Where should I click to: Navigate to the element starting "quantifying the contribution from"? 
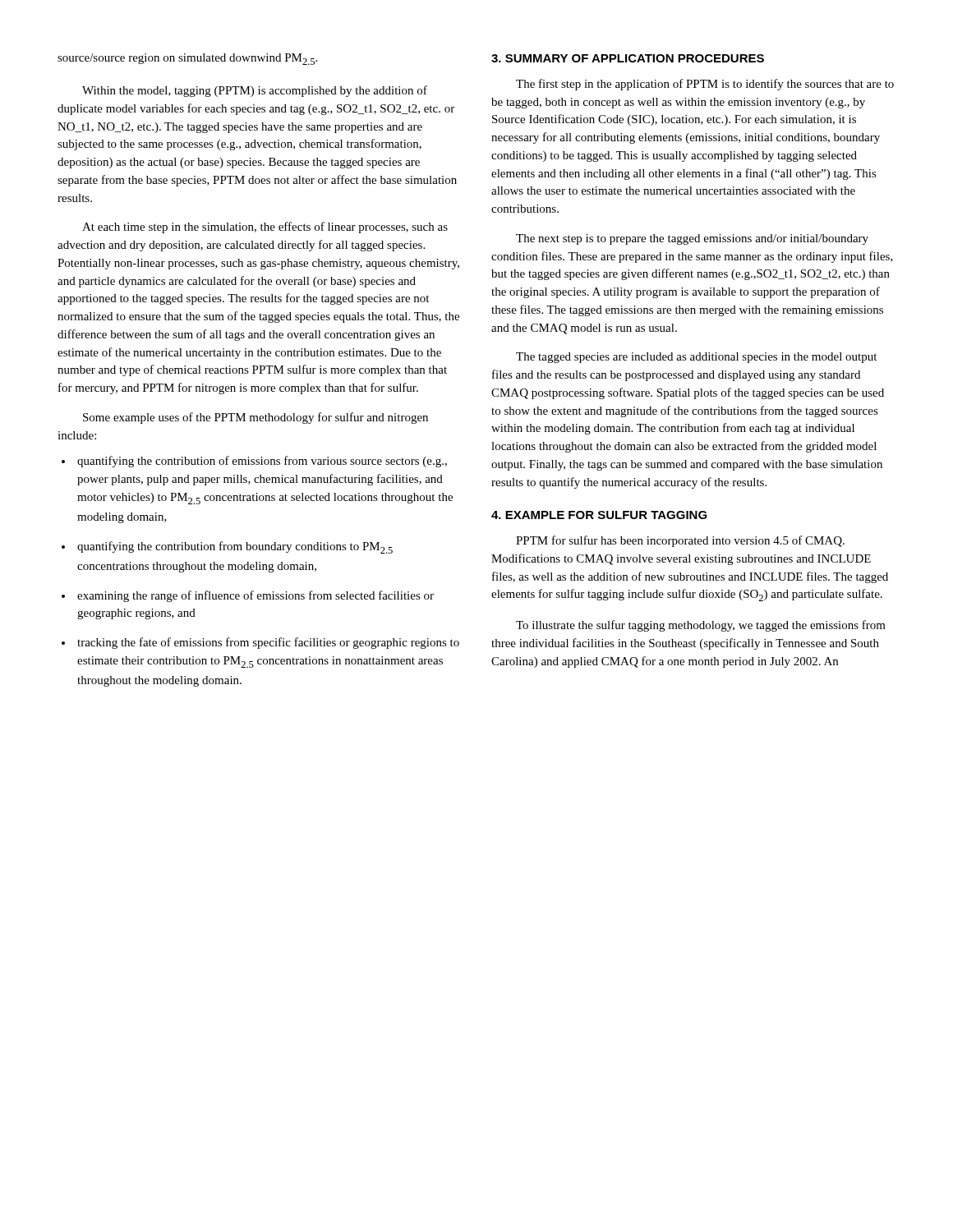pyautogui.click(x=235, y=556)
